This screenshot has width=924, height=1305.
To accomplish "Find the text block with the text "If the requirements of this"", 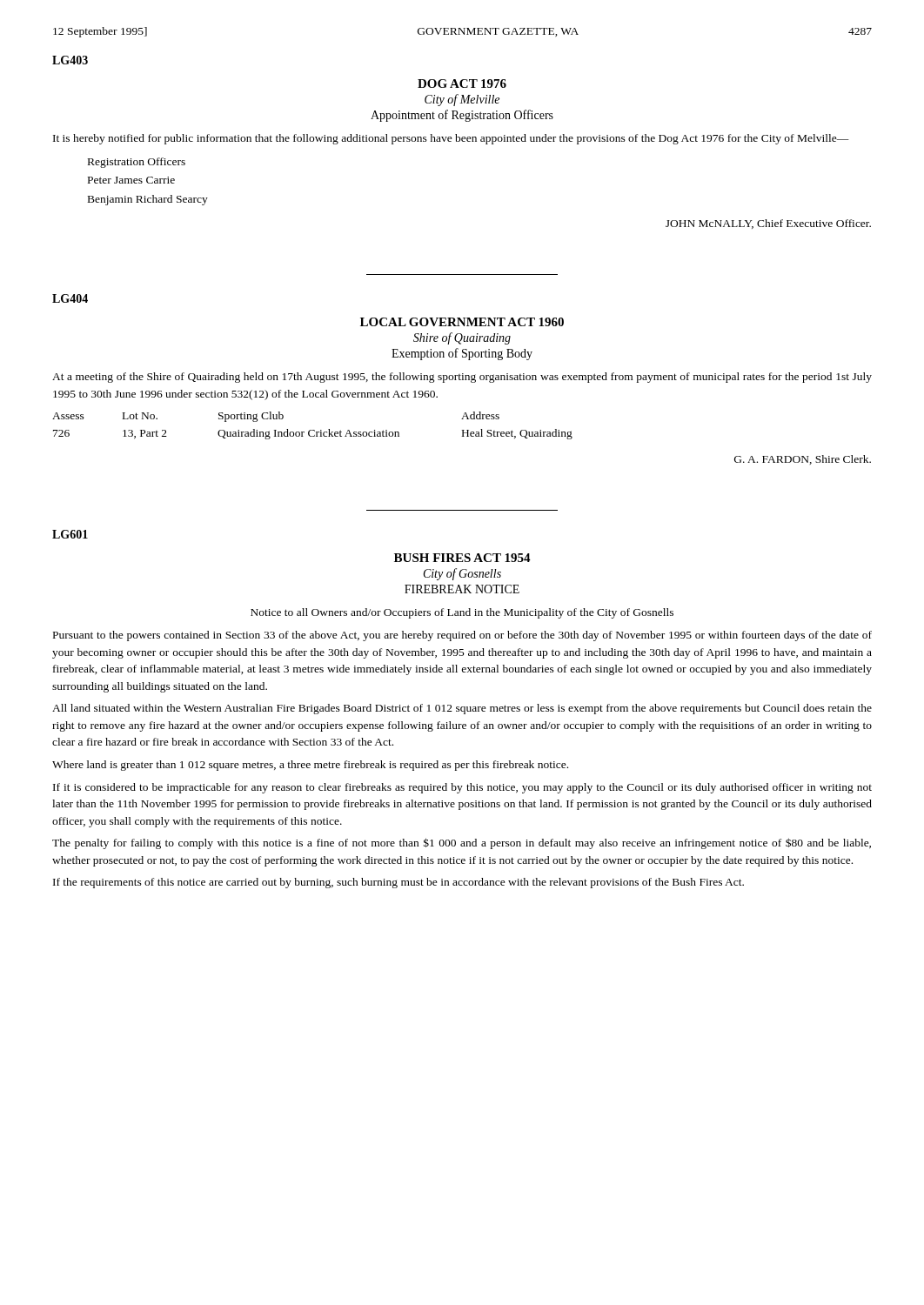I will (398, 882).
